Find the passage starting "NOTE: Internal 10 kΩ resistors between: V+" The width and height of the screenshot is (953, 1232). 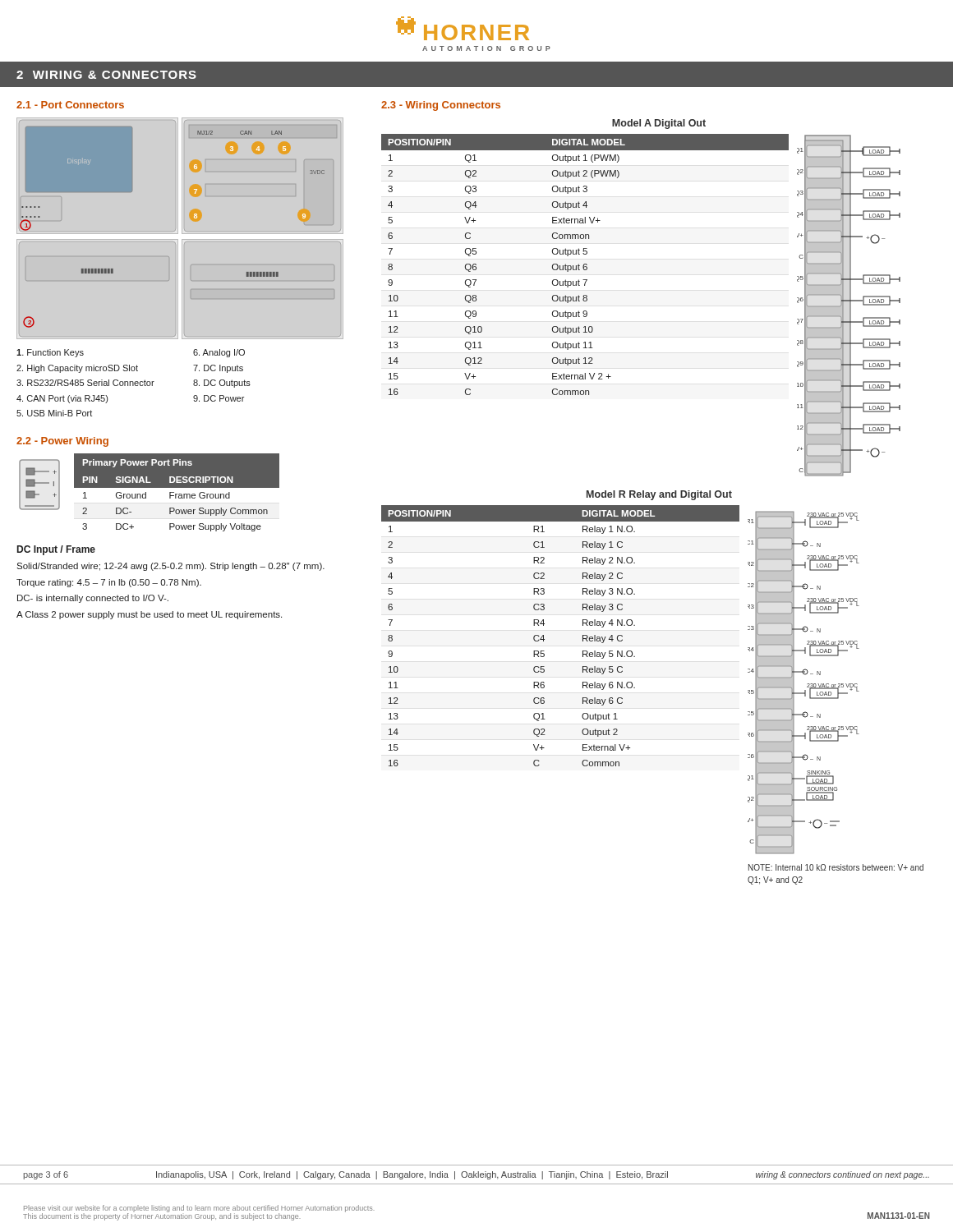836,874
